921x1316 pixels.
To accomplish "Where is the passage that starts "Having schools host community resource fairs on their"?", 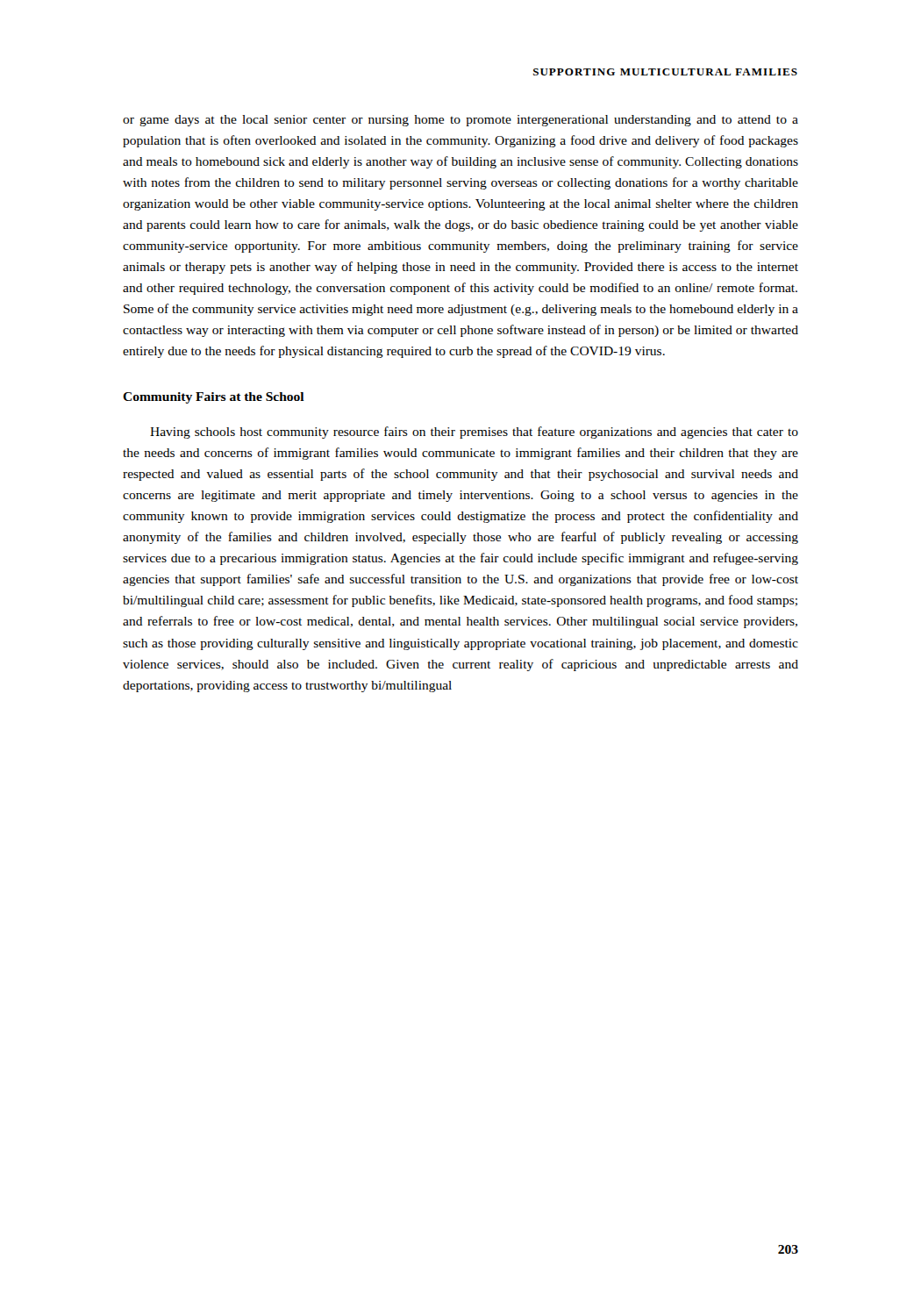I will pos(460,558).
